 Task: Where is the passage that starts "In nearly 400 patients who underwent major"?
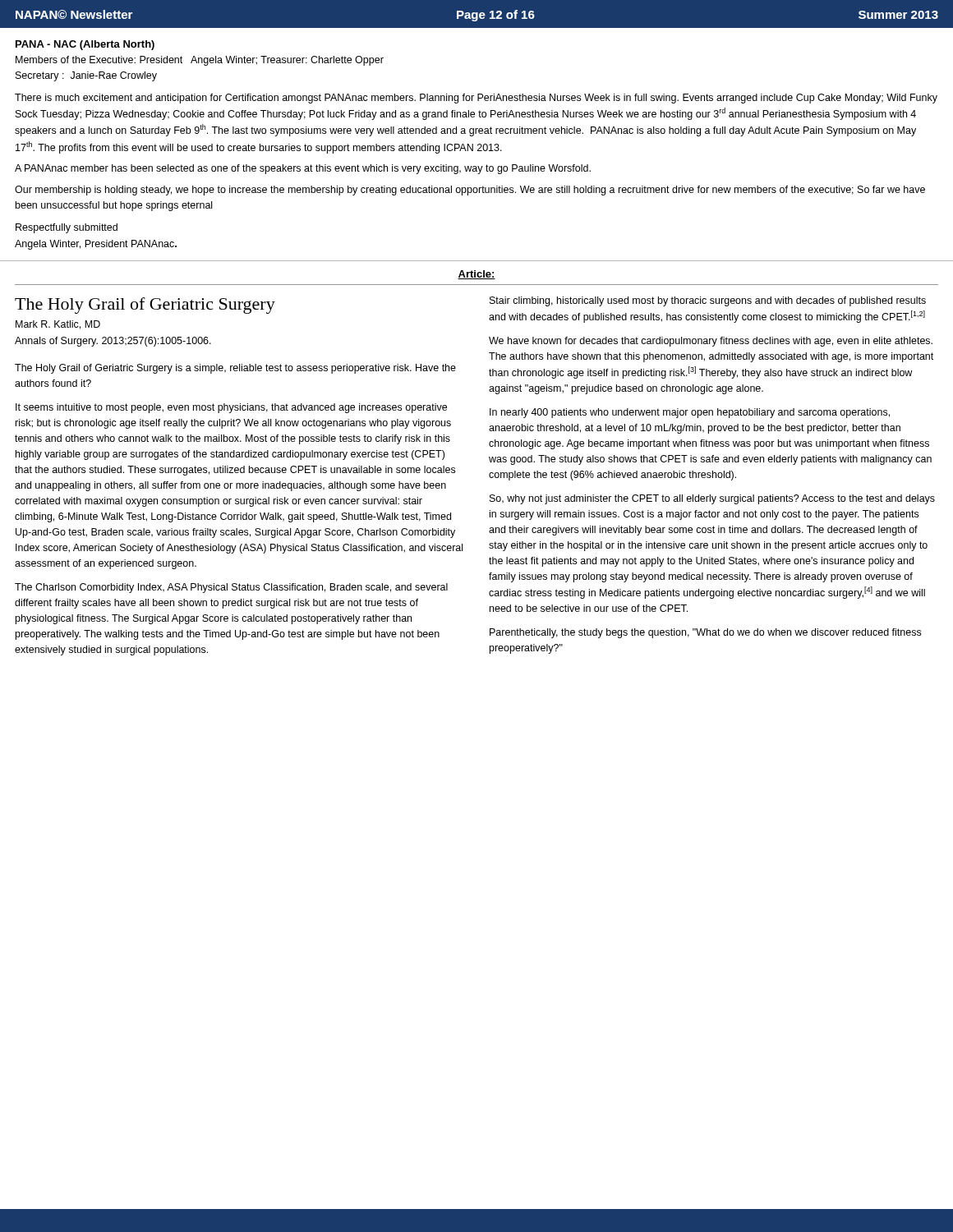pyautogui.click(x=710, y=443)
